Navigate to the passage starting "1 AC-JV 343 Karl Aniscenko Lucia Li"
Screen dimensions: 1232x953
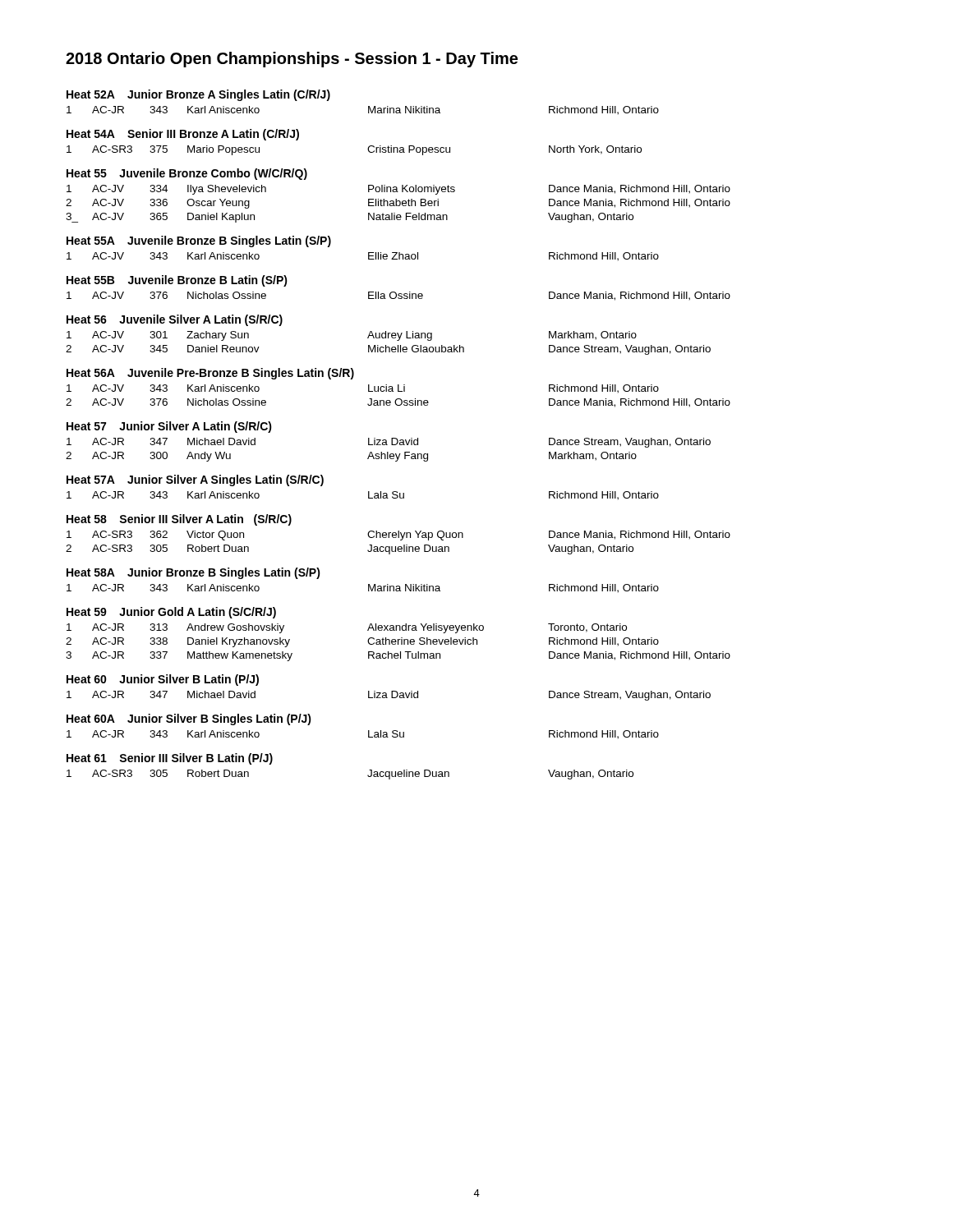112,390
